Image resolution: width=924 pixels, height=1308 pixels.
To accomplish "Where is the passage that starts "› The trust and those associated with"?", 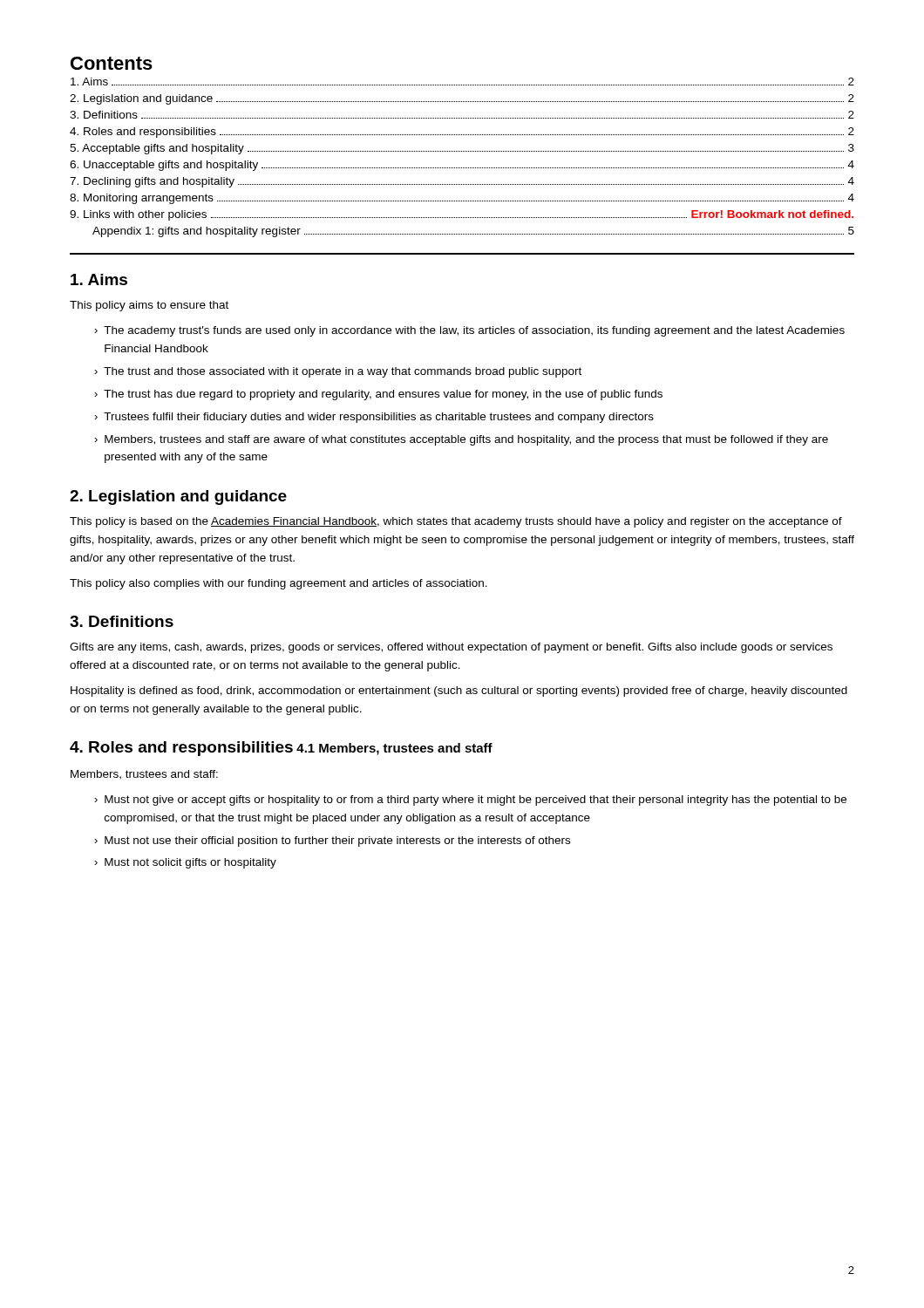I will pos(474,372).
